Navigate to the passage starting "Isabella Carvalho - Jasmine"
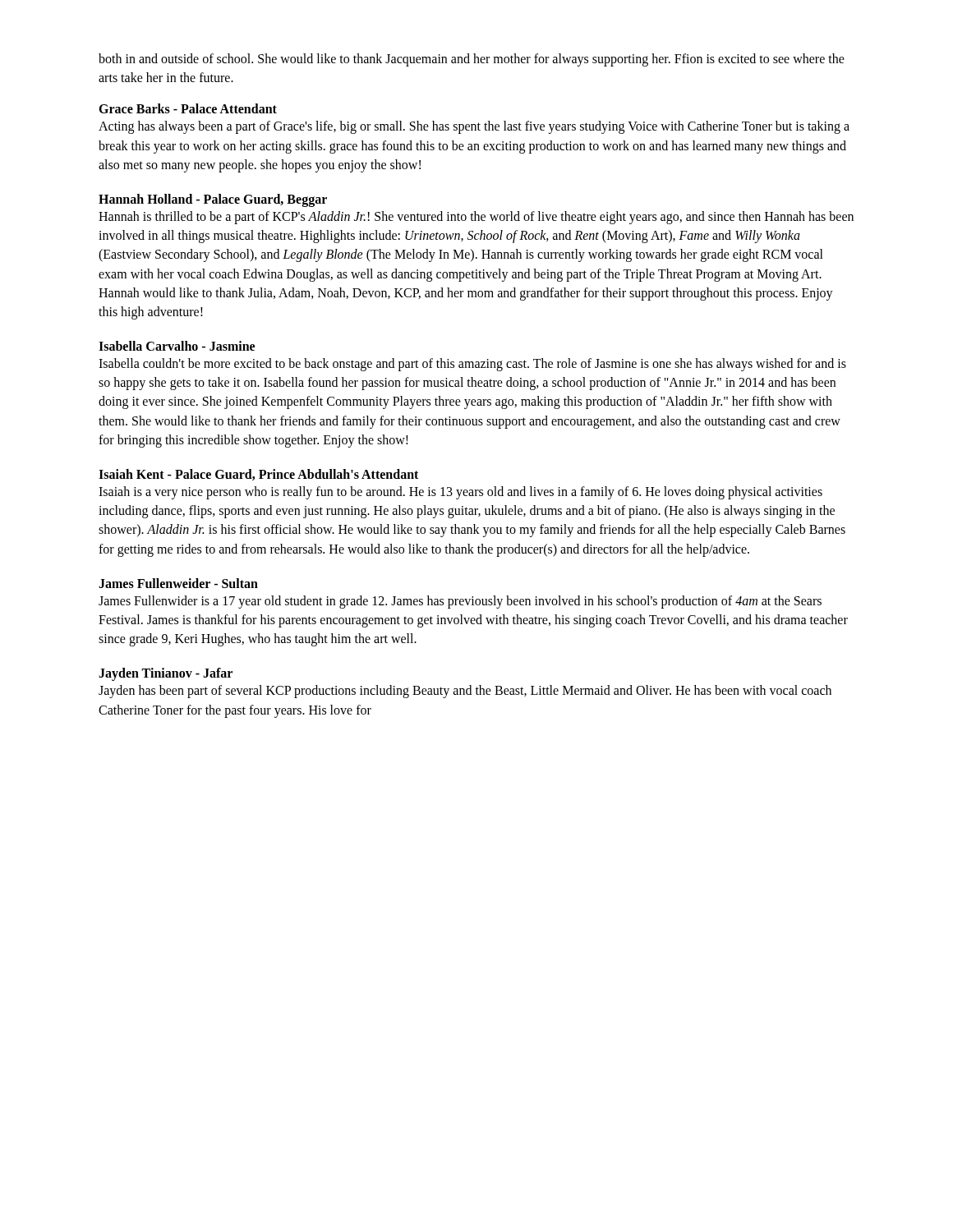The width and height of the screenshot is (953, 1232). coord(177,346)
